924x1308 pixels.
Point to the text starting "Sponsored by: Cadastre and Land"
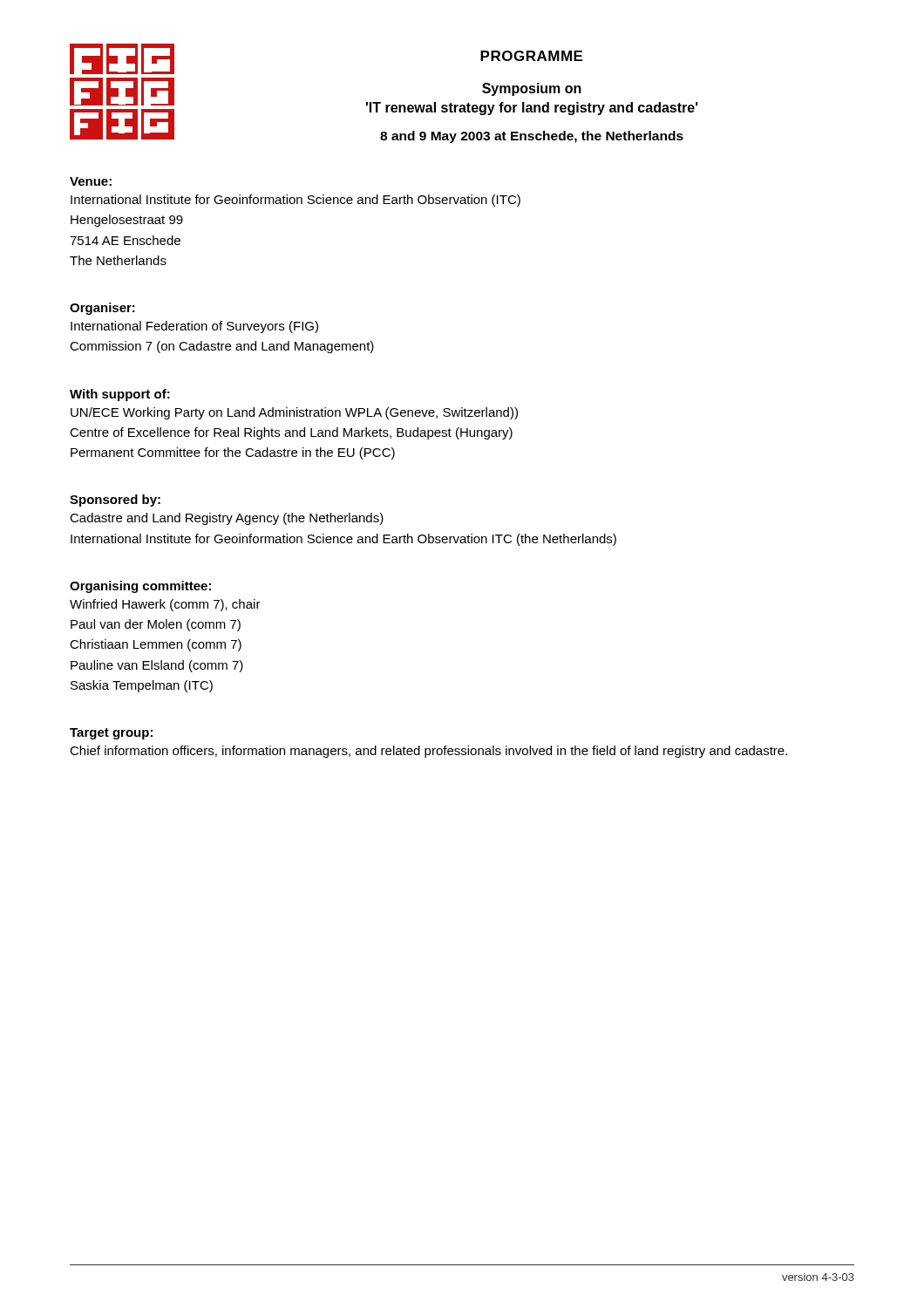115,501
